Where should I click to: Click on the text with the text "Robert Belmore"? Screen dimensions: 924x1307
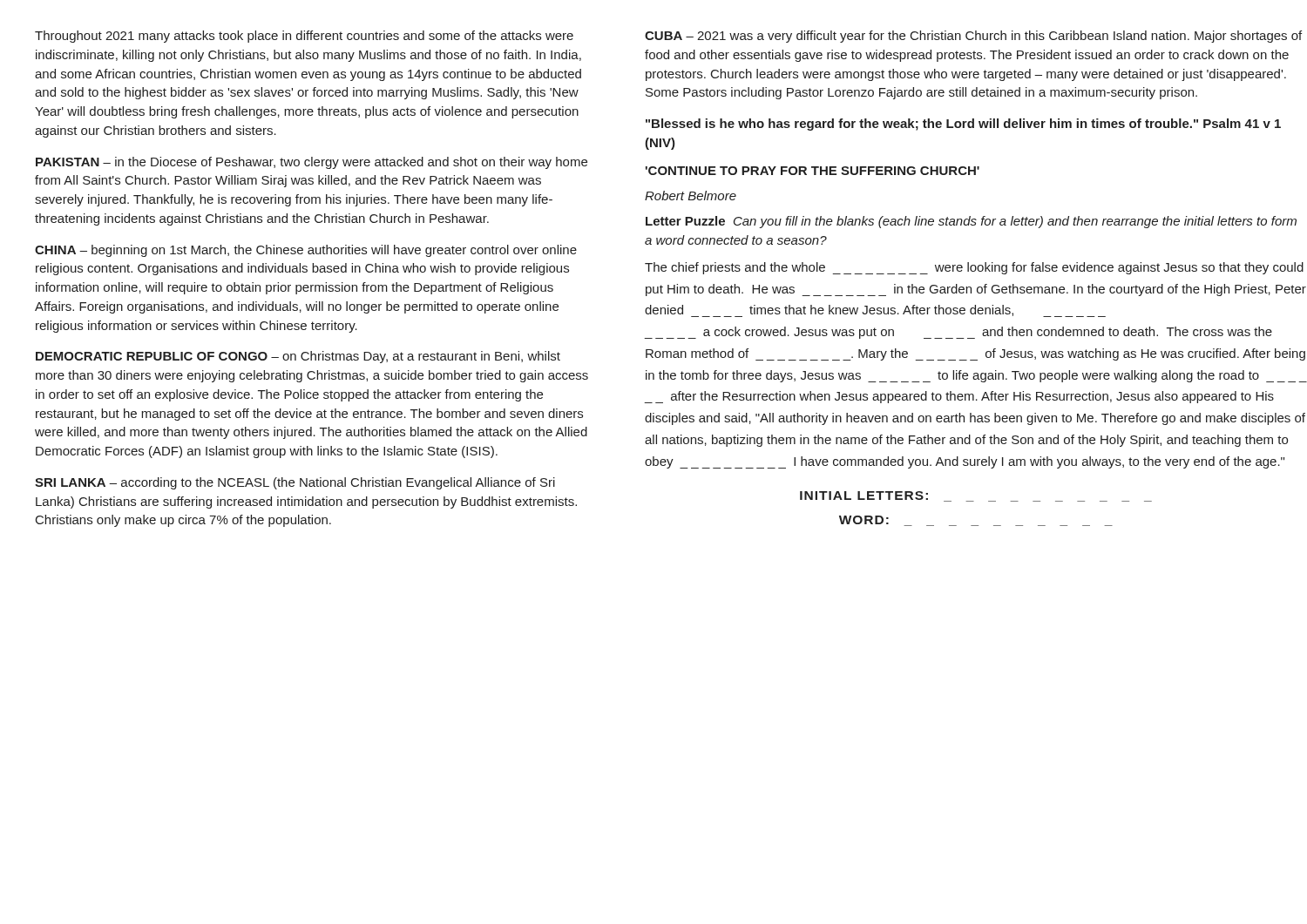pyautogui.click(x=691, y=196)
